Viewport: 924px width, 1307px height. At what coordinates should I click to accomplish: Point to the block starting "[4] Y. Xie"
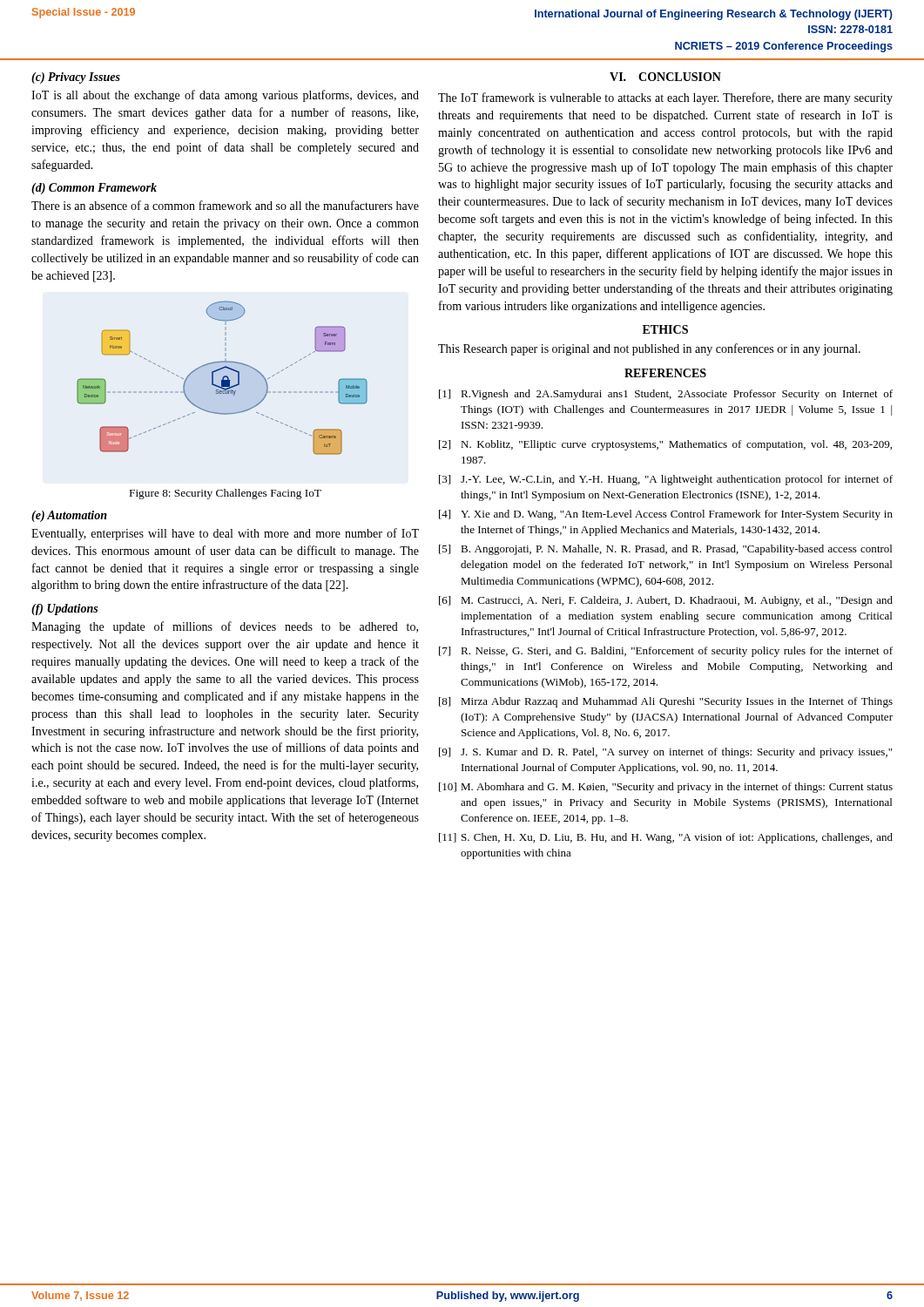(x=665, y=522)
